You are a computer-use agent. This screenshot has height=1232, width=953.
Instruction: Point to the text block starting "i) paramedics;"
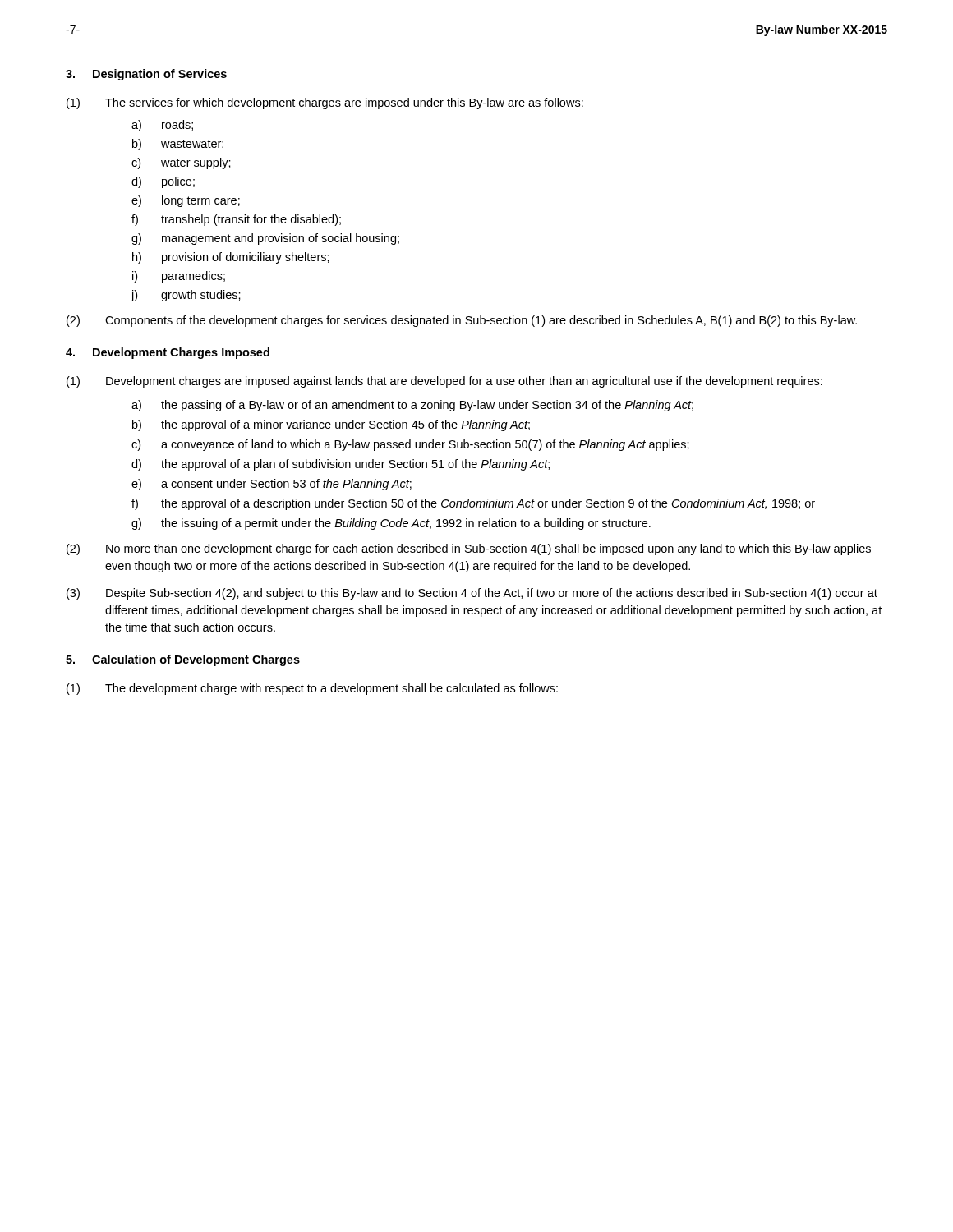pyautogui.click(x=179, y=277)
